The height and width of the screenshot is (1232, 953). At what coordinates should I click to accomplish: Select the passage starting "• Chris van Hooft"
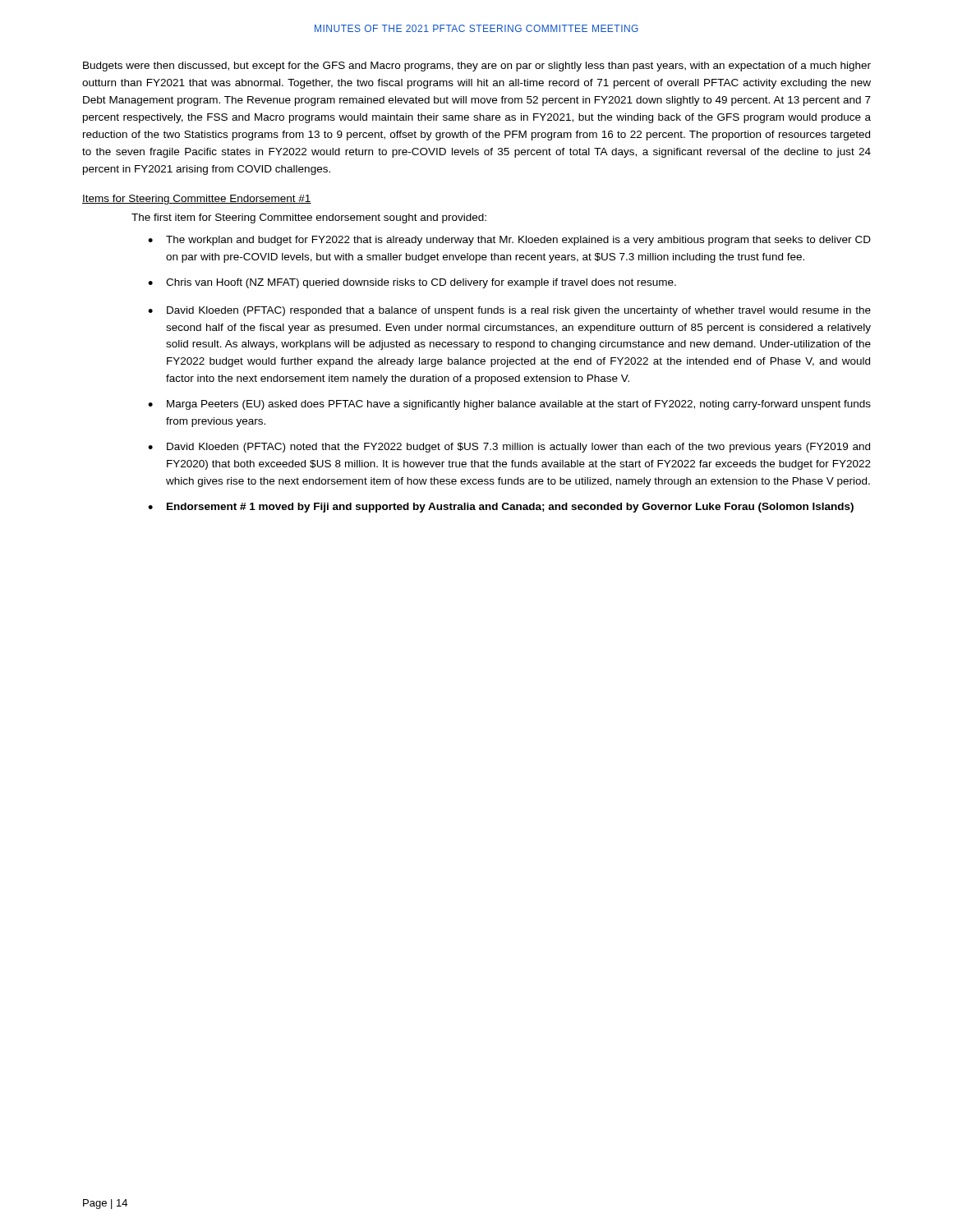(509, 284)
